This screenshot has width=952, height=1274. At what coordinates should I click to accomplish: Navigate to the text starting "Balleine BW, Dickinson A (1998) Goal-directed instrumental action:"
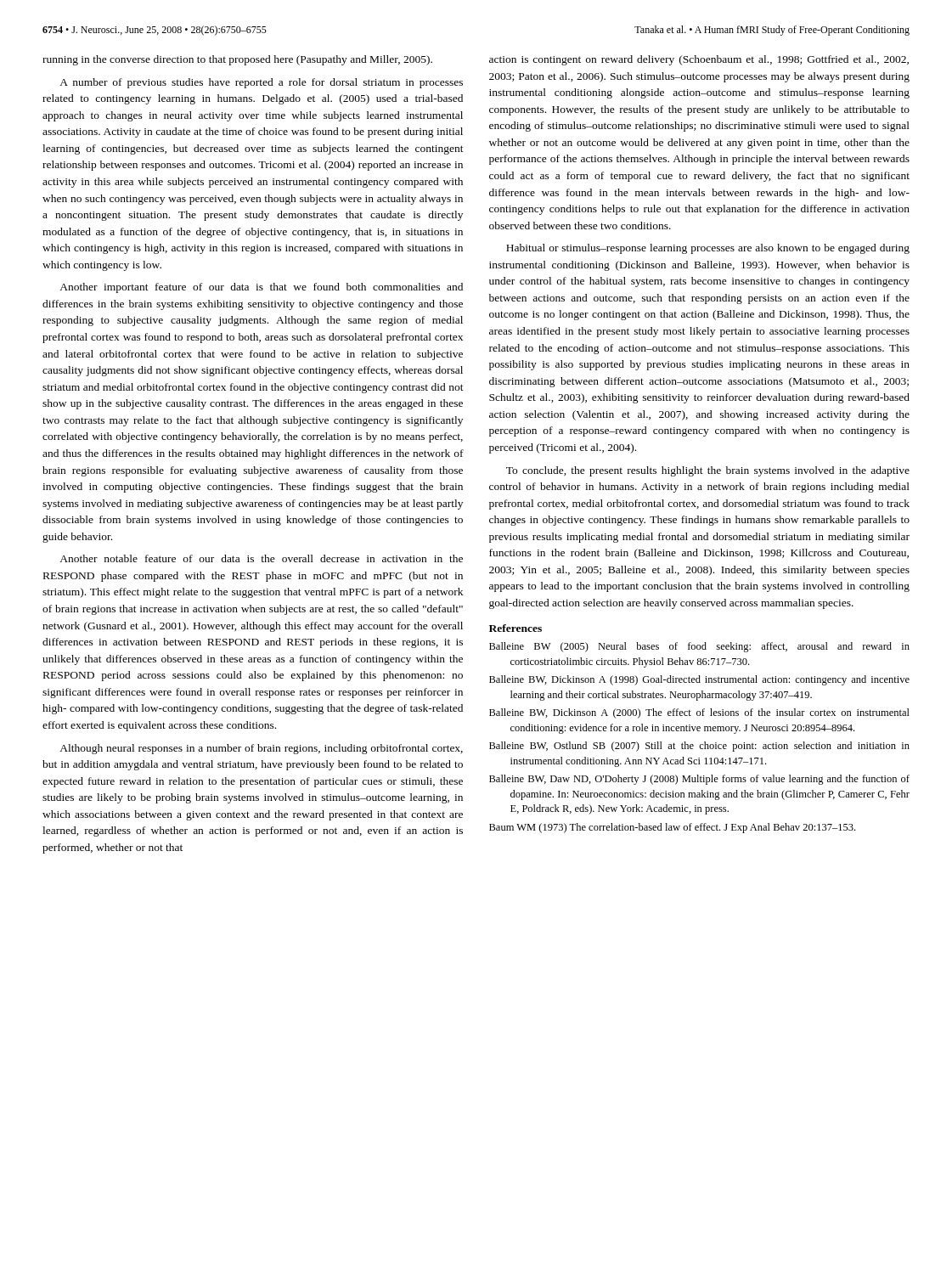(699, 687)
